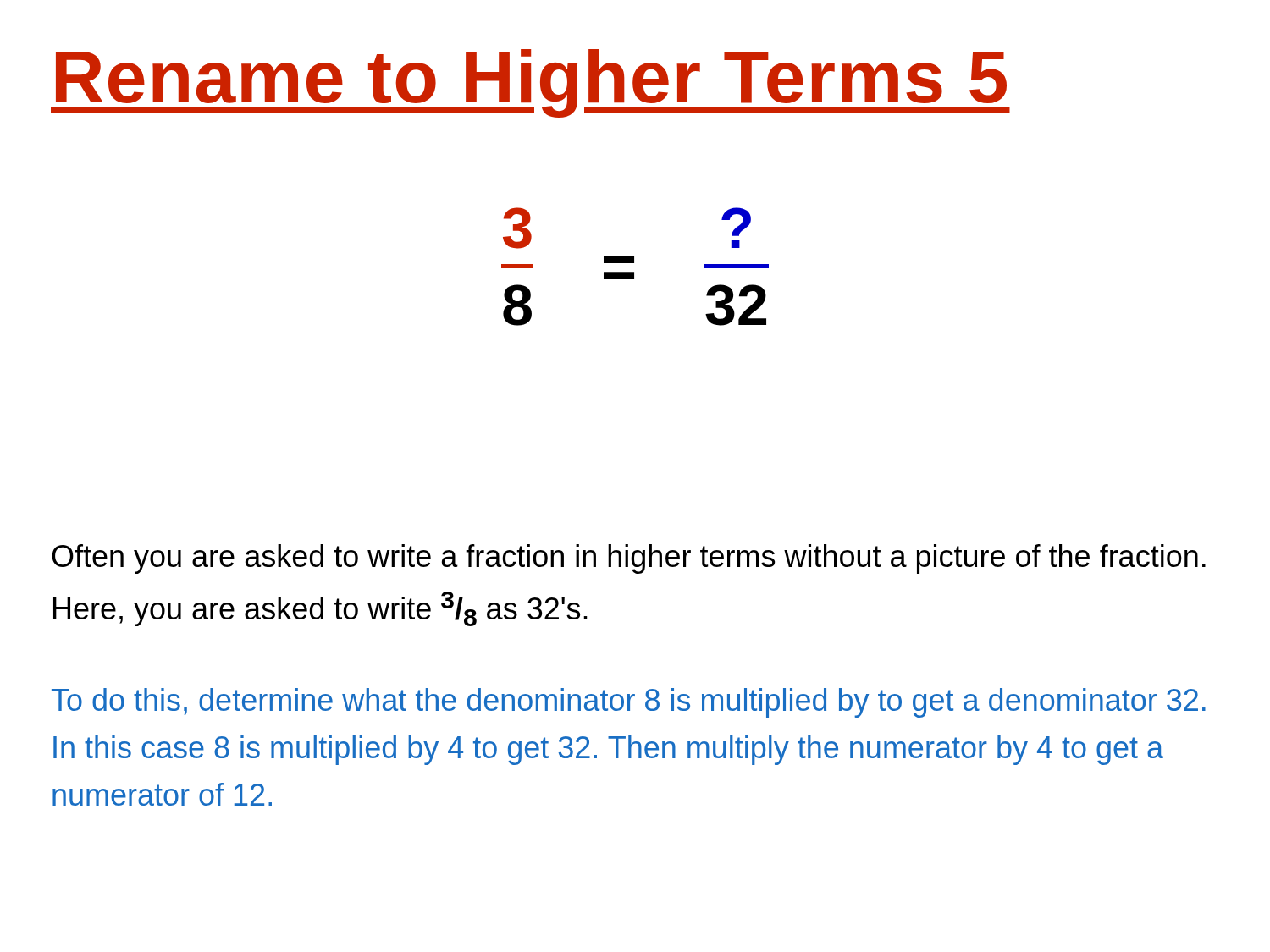Click a math figure
The image size is (1270, 952).
coord(635,266)
